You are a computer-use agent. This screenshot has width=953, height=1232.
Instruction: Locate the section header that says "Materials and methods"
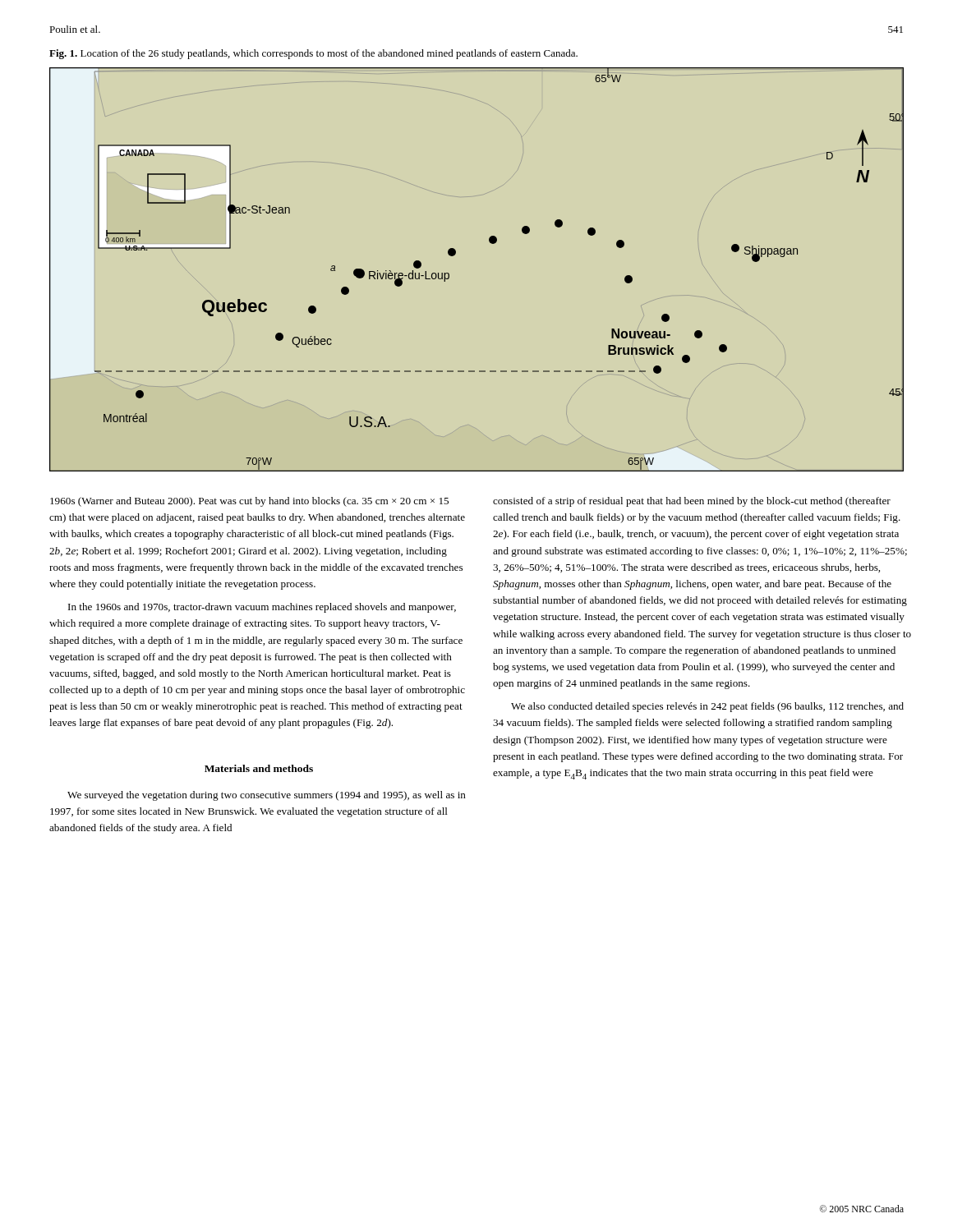(259, 768)
